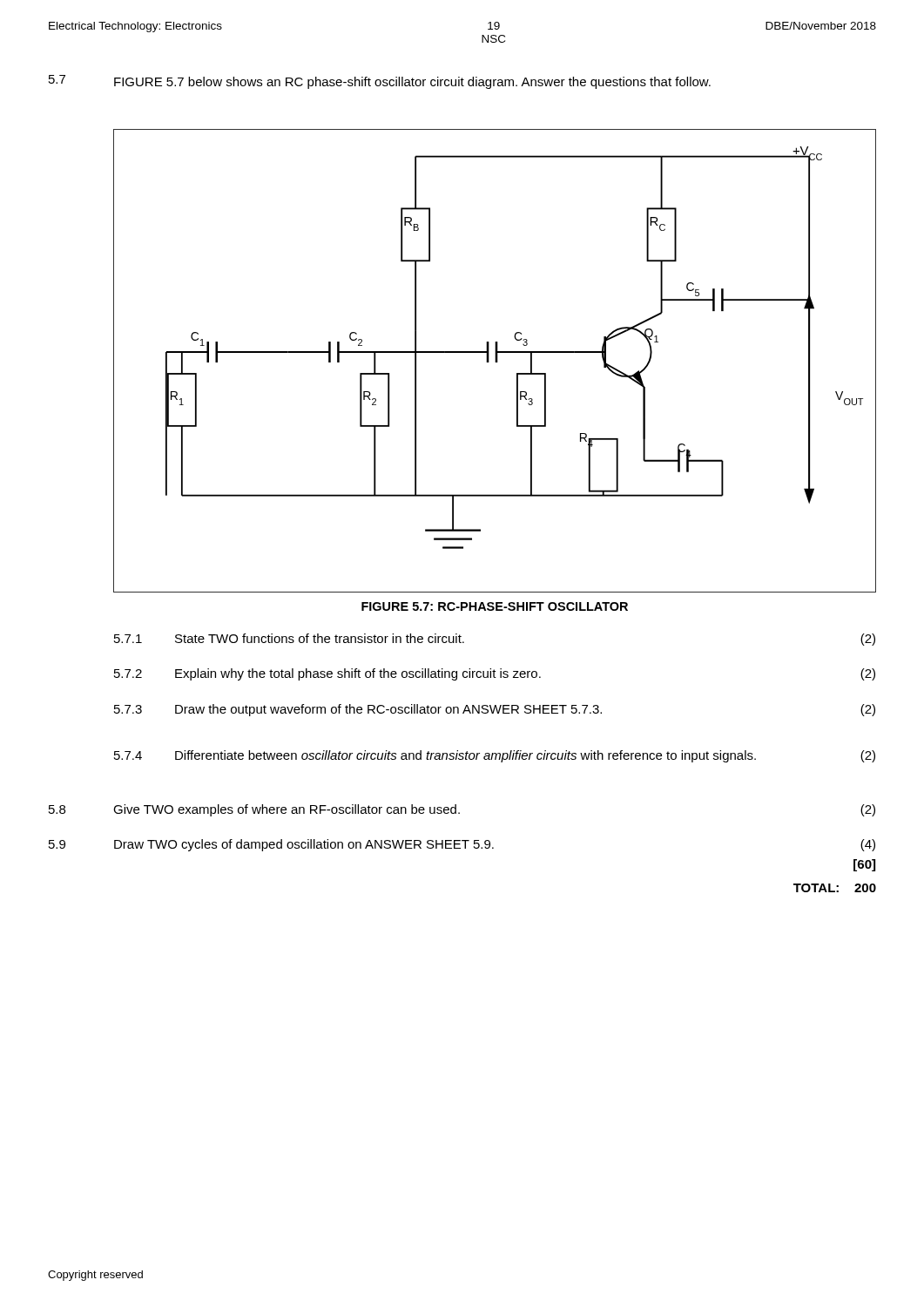Point to the region starting "5.7.3 Draw the output"
Screen dimensions: 1307x924
[495, 709]
